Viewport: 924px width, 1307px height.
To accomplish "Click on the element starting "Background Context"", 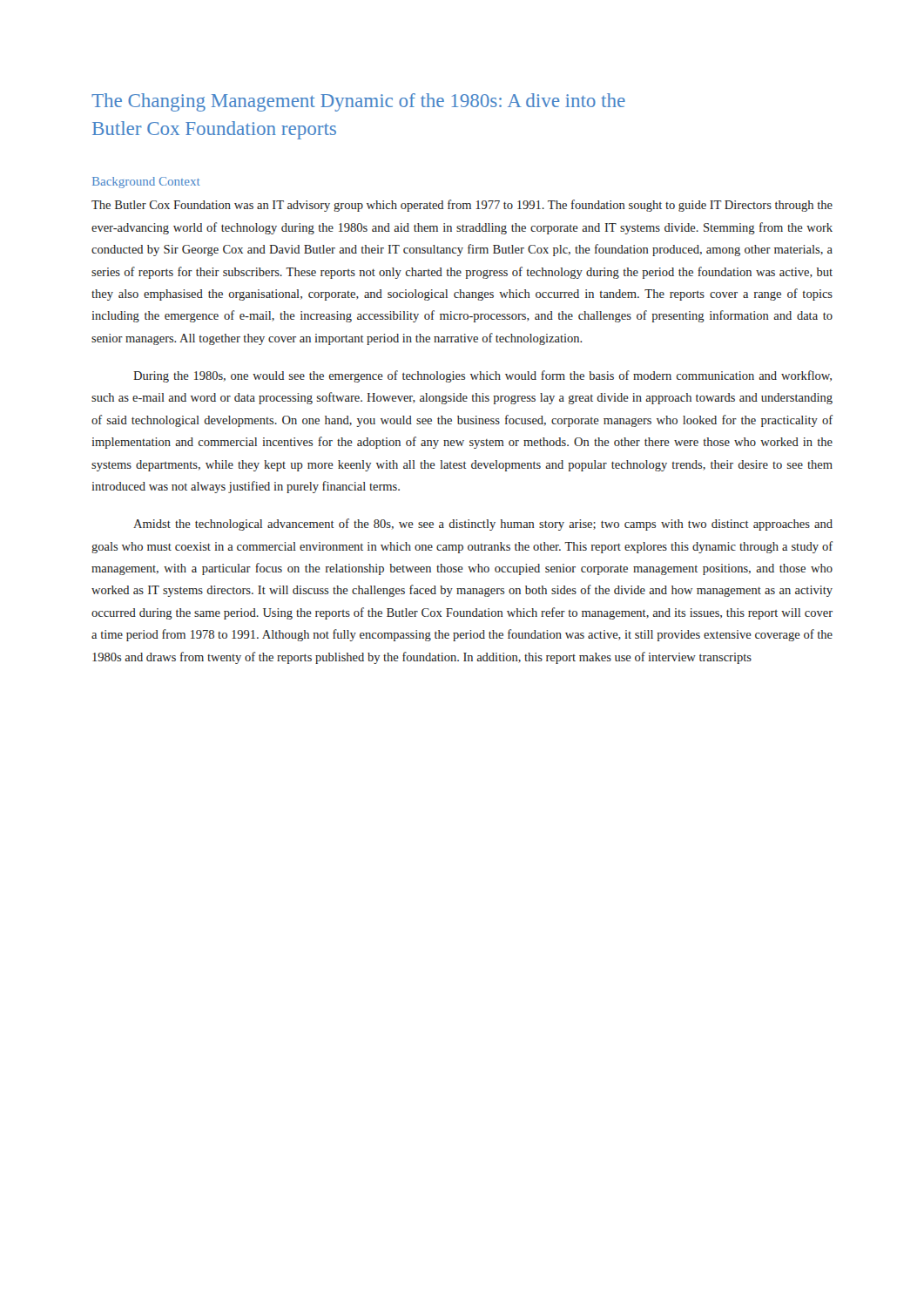I will pos(146,183).
